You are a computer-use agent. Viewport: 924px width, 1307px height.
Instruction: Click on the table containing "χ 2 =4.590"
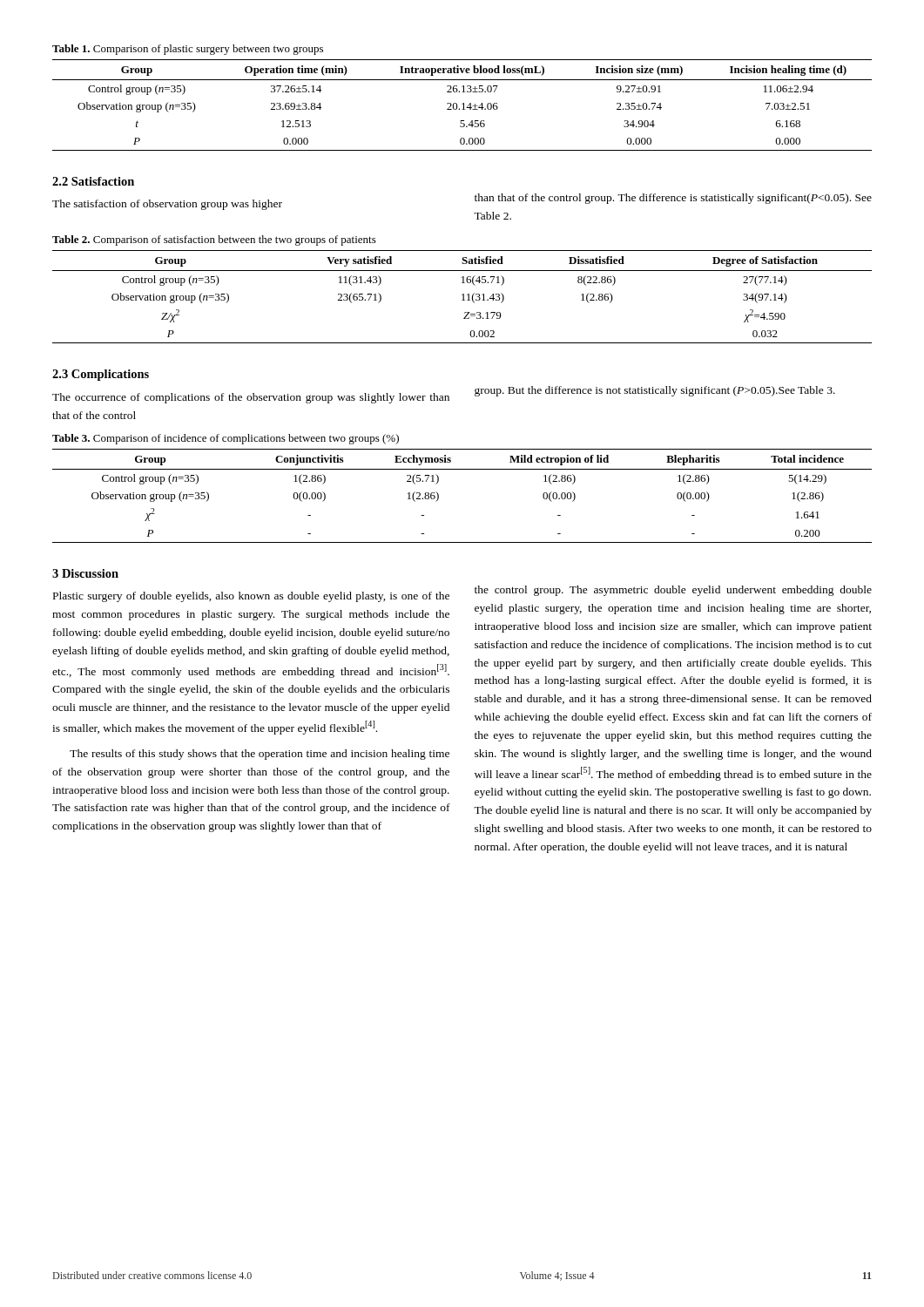tap(462, 297)
